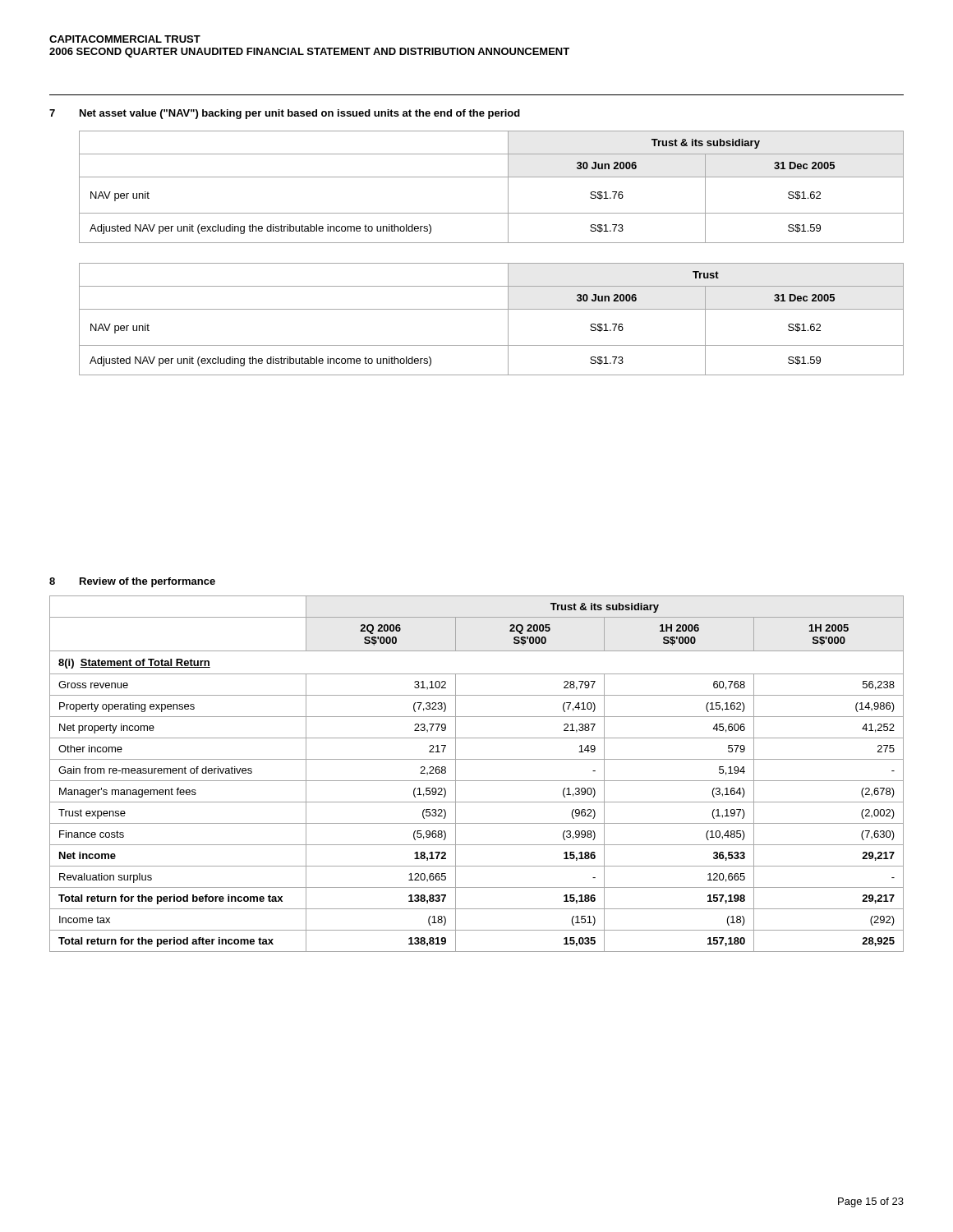The height and width of the screenshot is (1232, 953).
Task: Find the section header on this page that starts "7 Net asset value ("NAV") backing per"
Action: [476, 241]
